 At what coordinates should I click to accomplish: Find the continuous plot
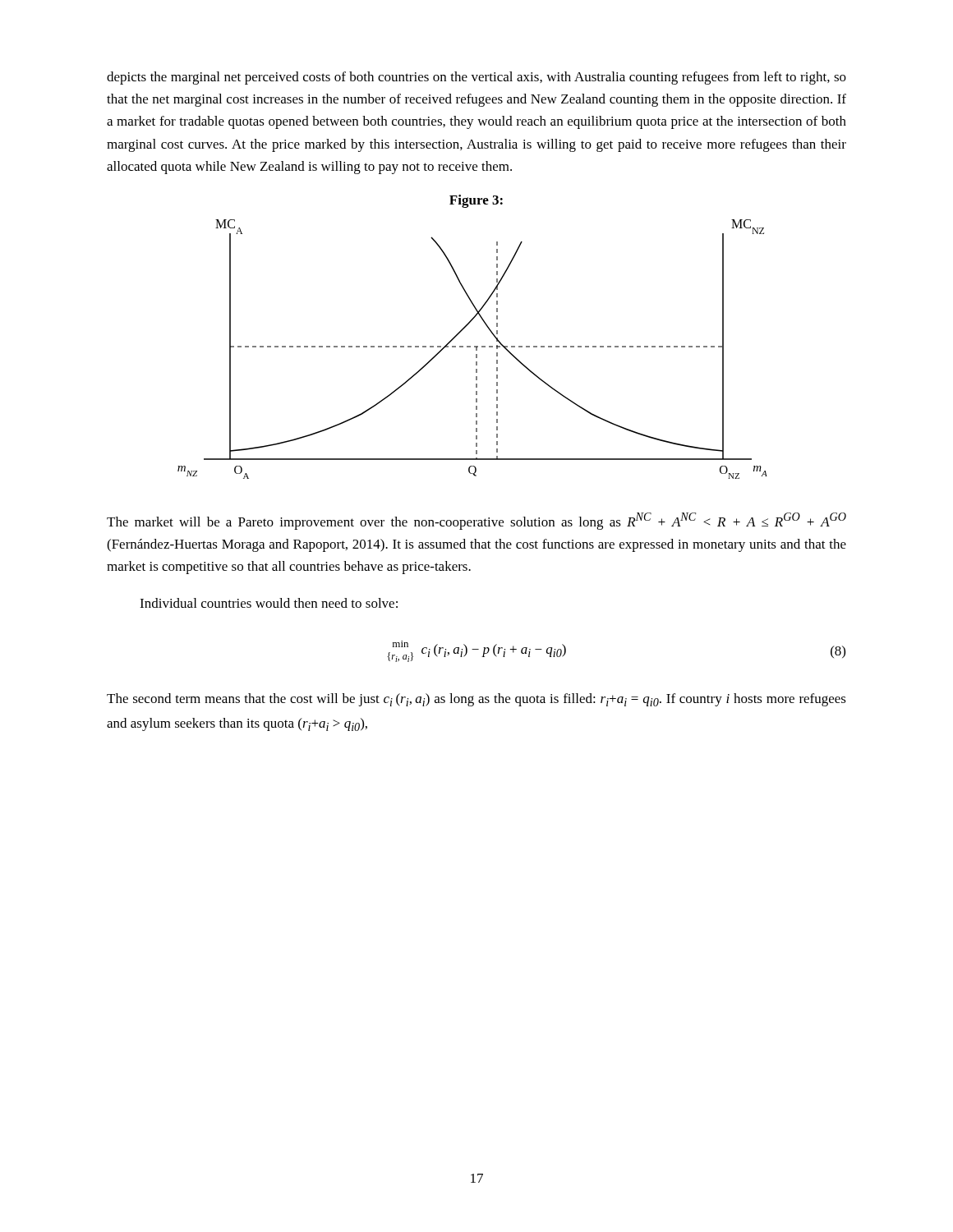tap(476, 352)
